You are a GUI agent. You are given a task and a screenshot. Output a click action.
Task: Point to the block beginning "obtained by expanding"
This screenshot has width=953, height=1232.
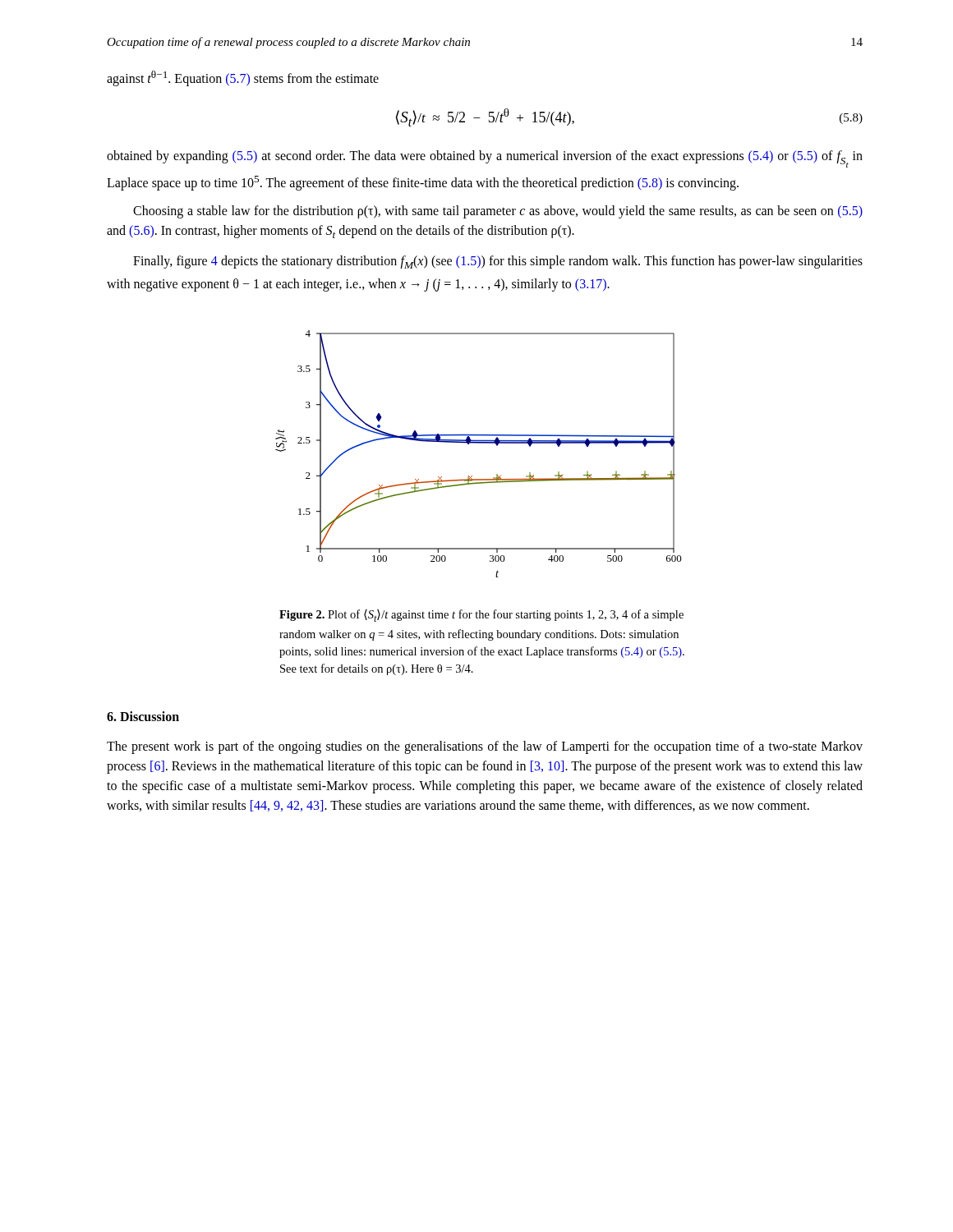pyautogui.click(x=485, y=170)
